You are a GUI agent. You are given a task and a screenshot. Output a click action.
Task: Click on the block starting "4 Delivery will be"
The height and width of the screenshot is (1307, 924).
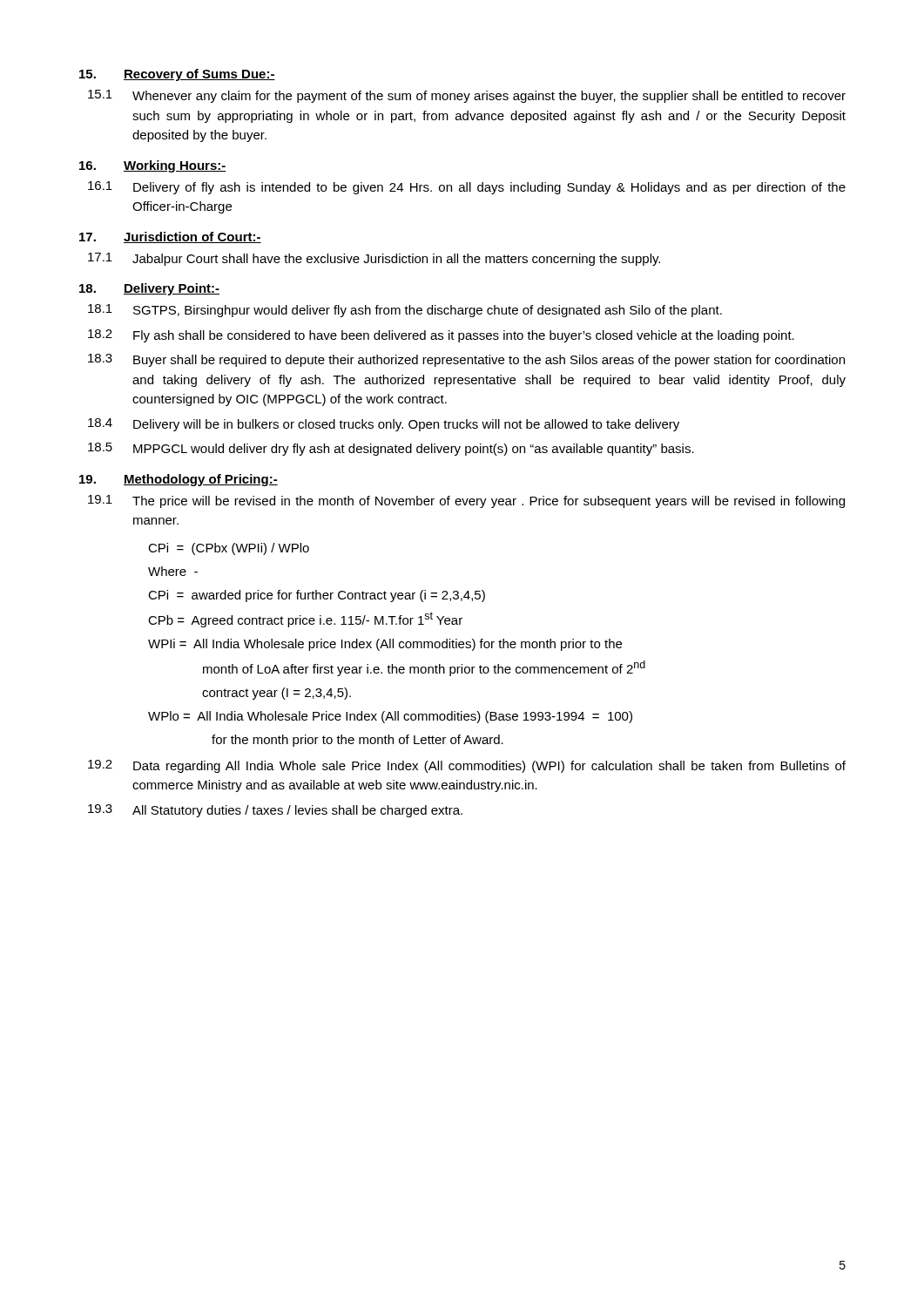point(462,424)
